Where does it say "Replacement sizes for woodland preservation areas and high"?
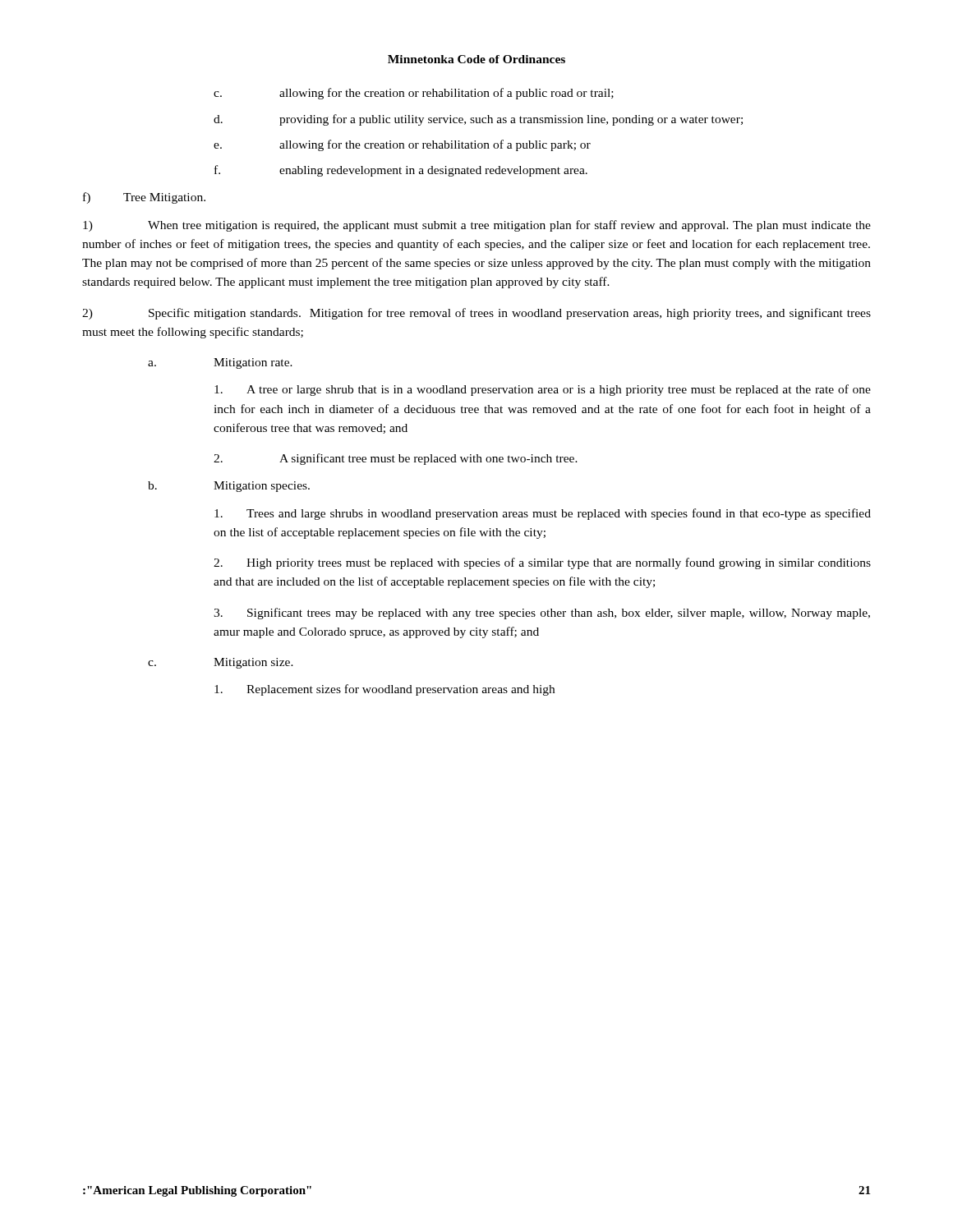953x1232 pixels. (x=384, y=689)
